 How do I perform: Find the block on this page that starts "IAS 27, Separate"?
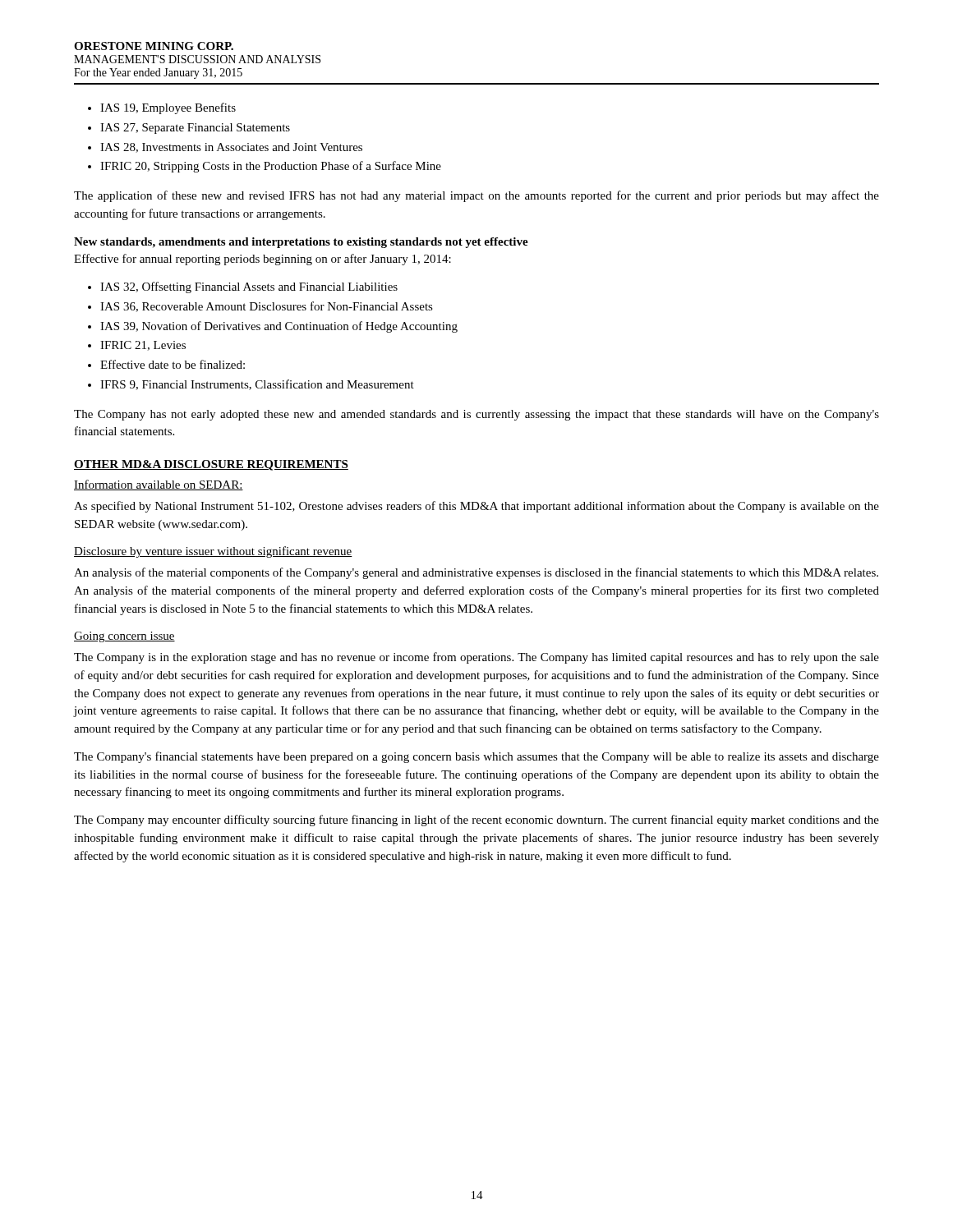tap(189, 129)
